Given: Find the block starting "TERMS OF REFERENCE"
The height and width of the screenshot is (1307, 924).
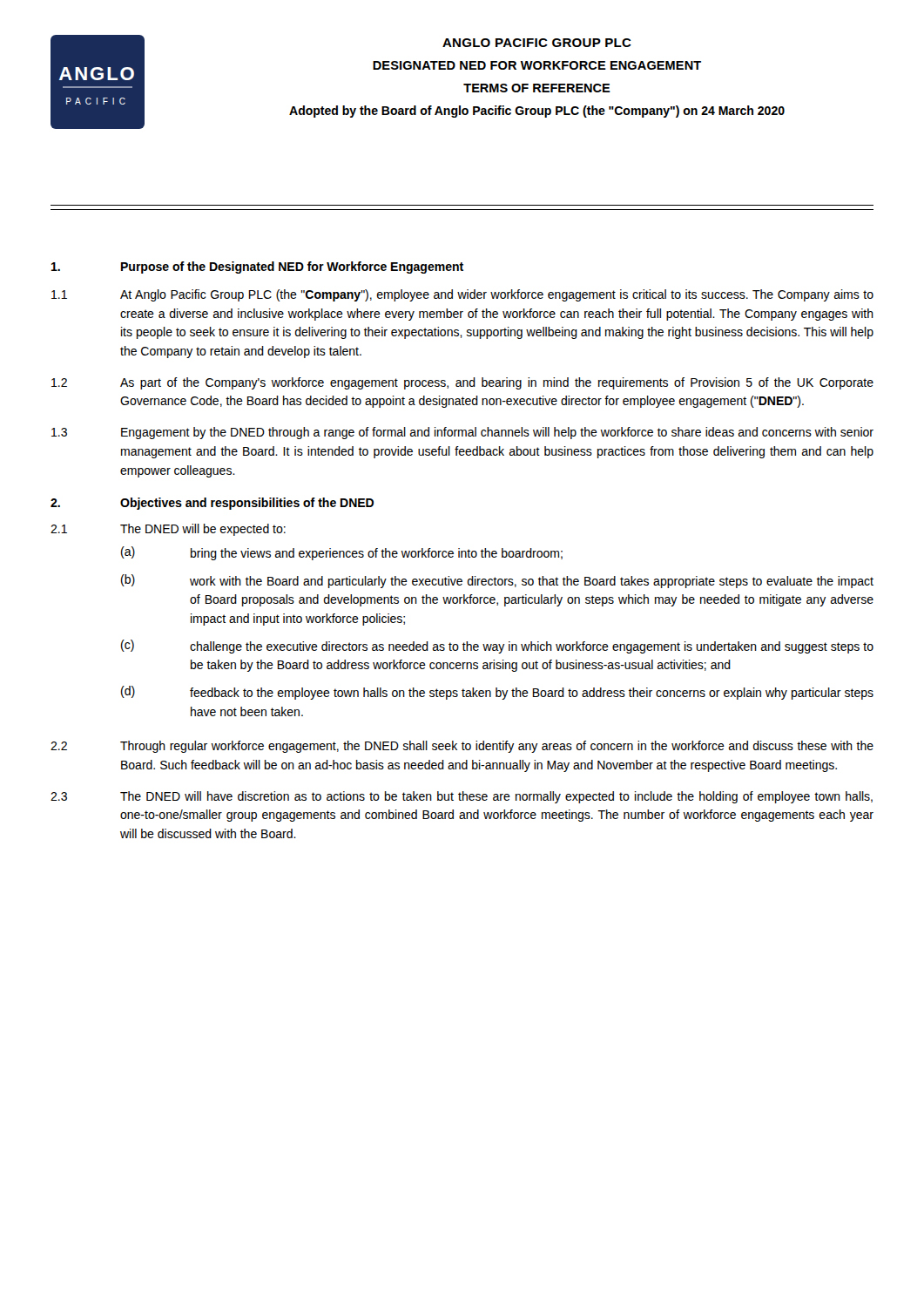Looking at the screenshot, I should point(537,88).
